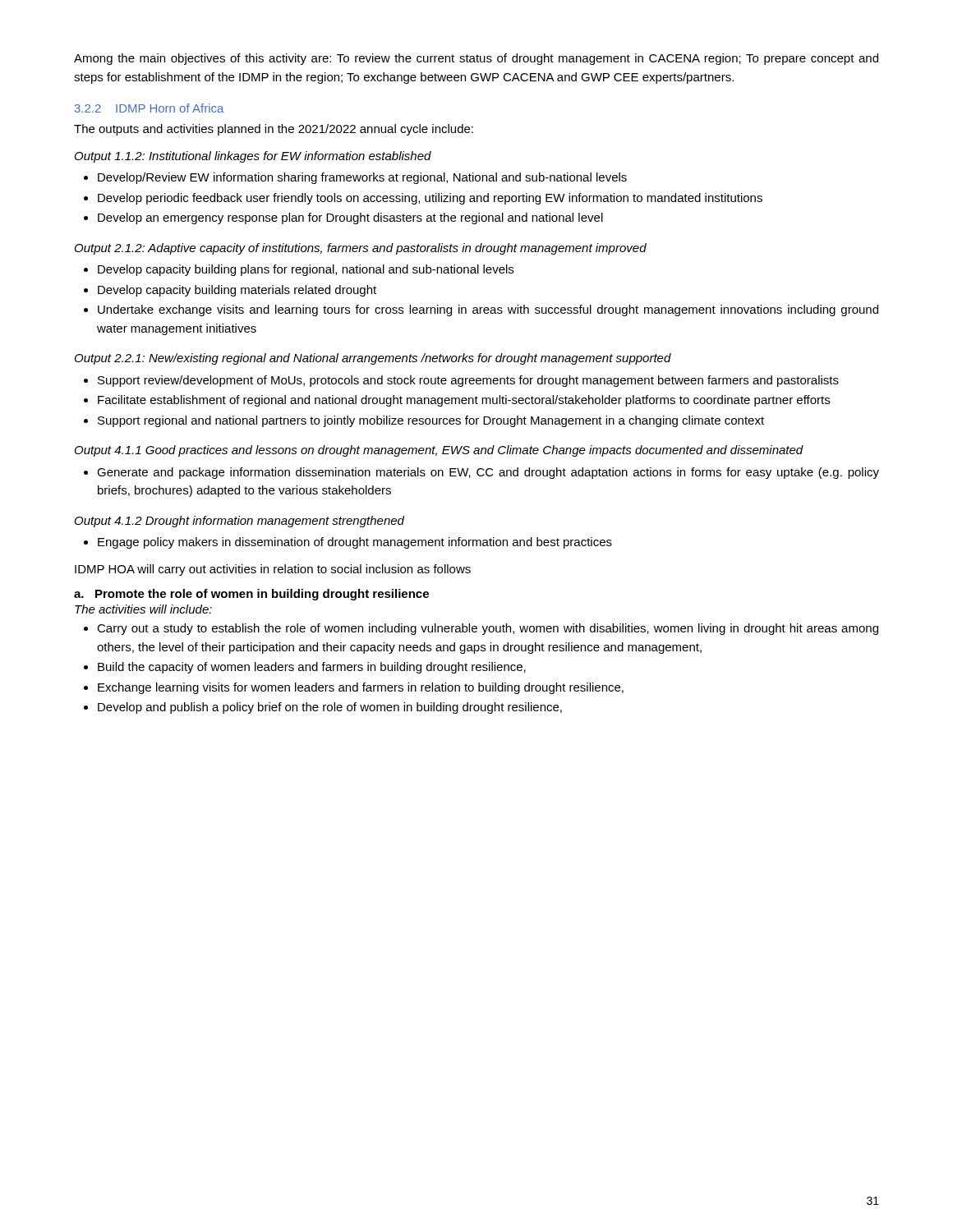The image size is (953, 1232).
Task: Locate the text block that says "IDMP HOA will carry out"
Action: point(272,568)
